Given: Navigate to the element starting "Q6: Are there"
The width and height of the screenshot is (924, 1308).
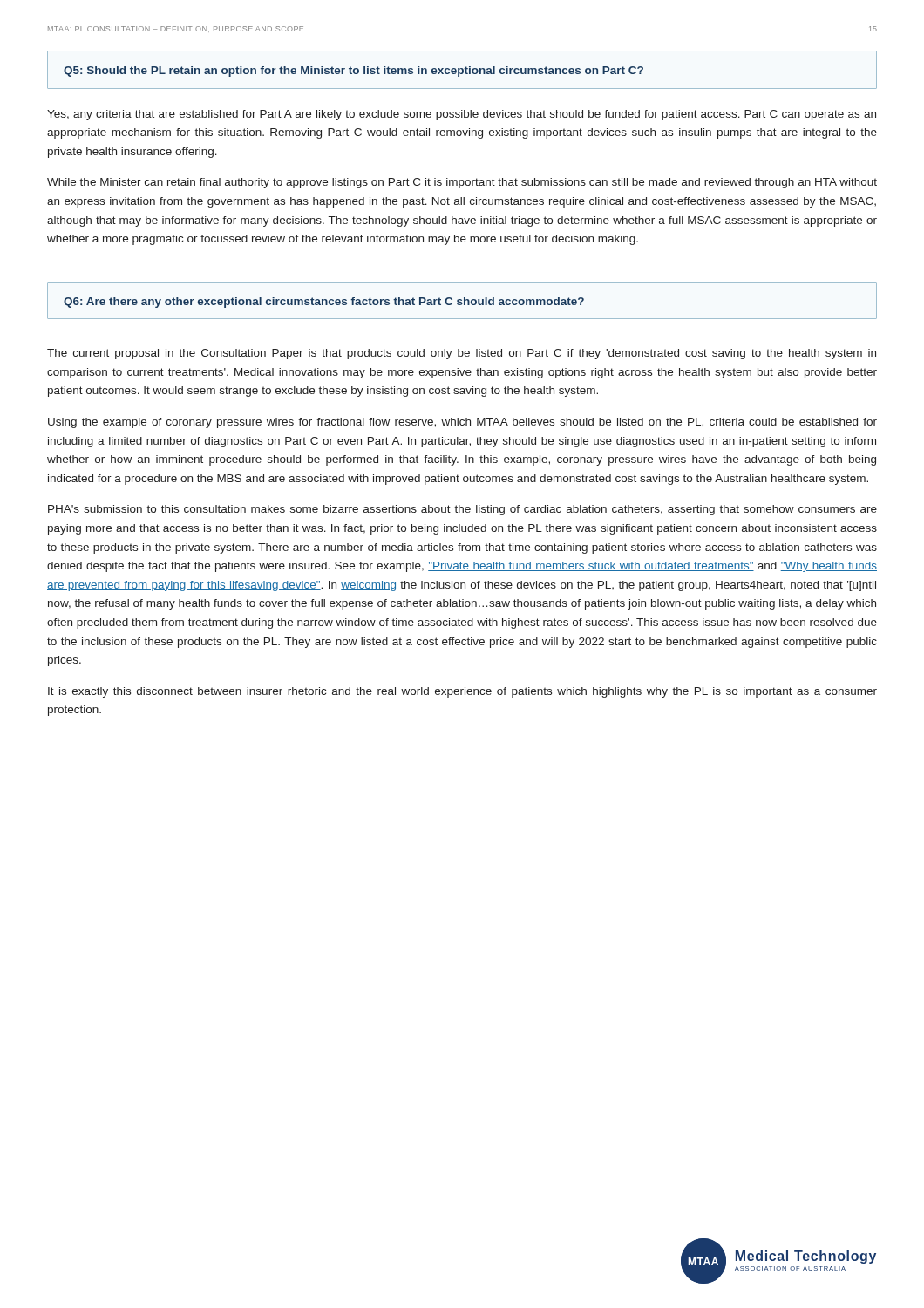Looking at the screenshot, I should [x=462, y=301].
